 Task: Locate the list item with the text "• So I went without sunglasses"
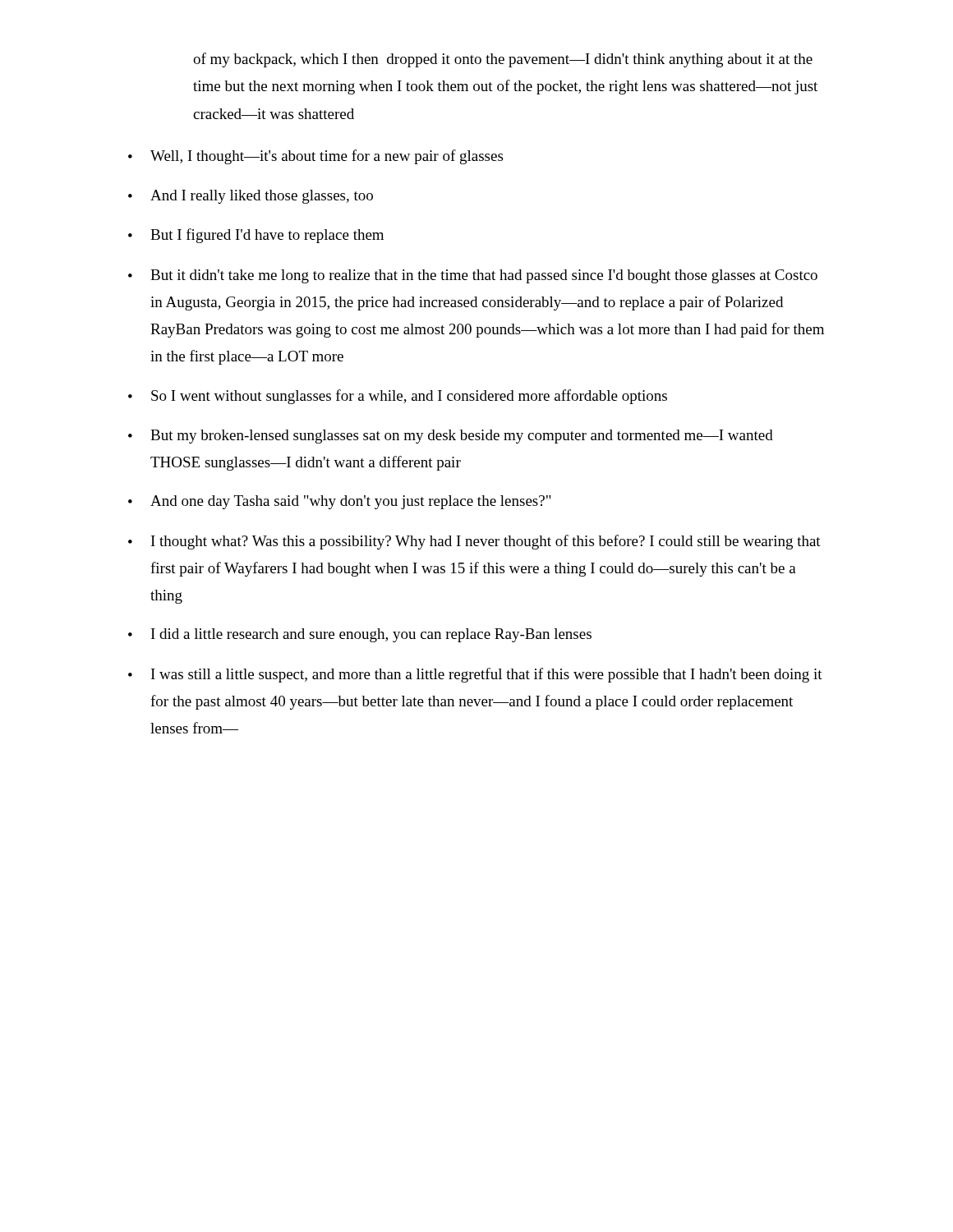(476, 396)
